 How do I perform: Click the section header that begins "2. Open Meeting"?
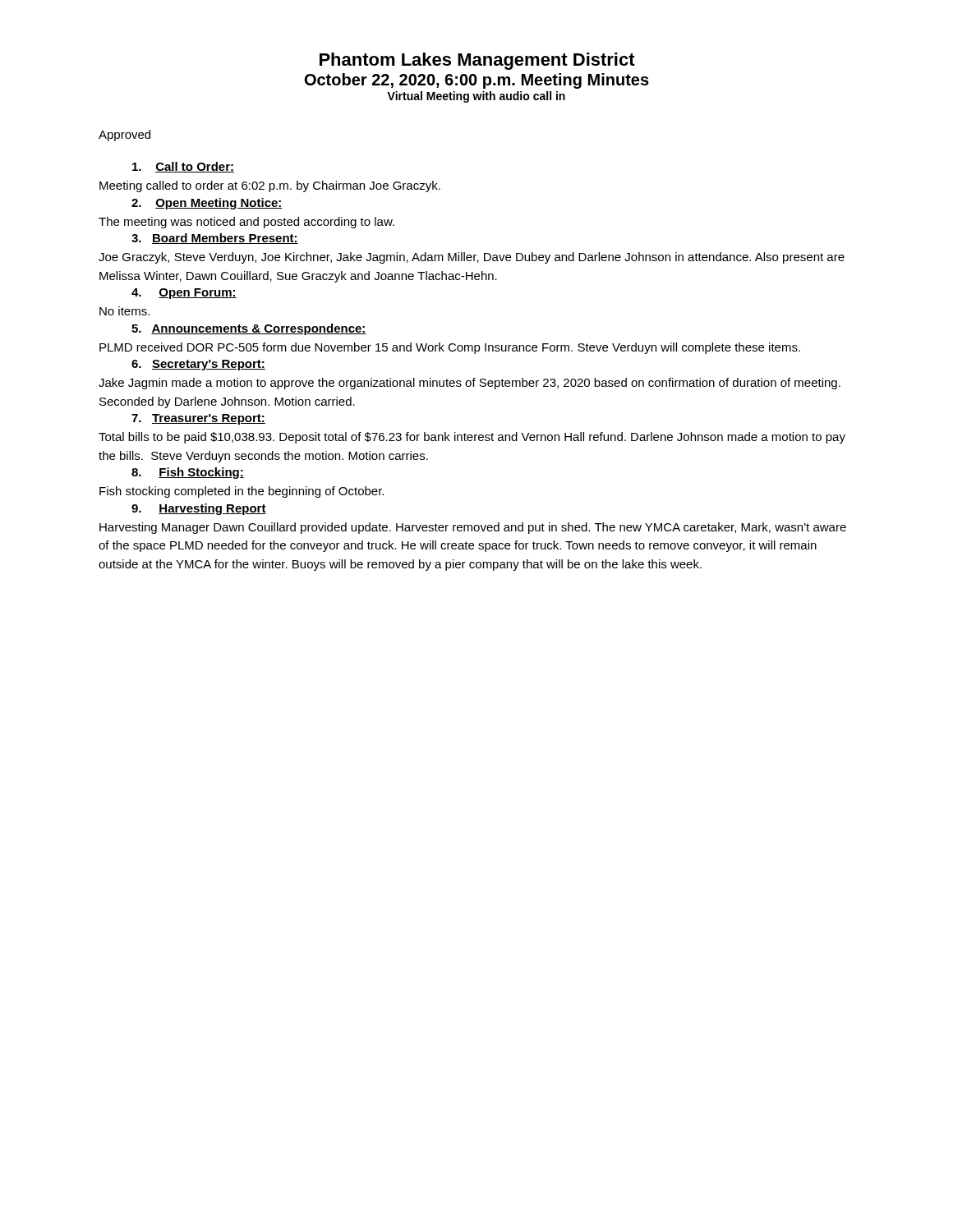tap(207, 202)
